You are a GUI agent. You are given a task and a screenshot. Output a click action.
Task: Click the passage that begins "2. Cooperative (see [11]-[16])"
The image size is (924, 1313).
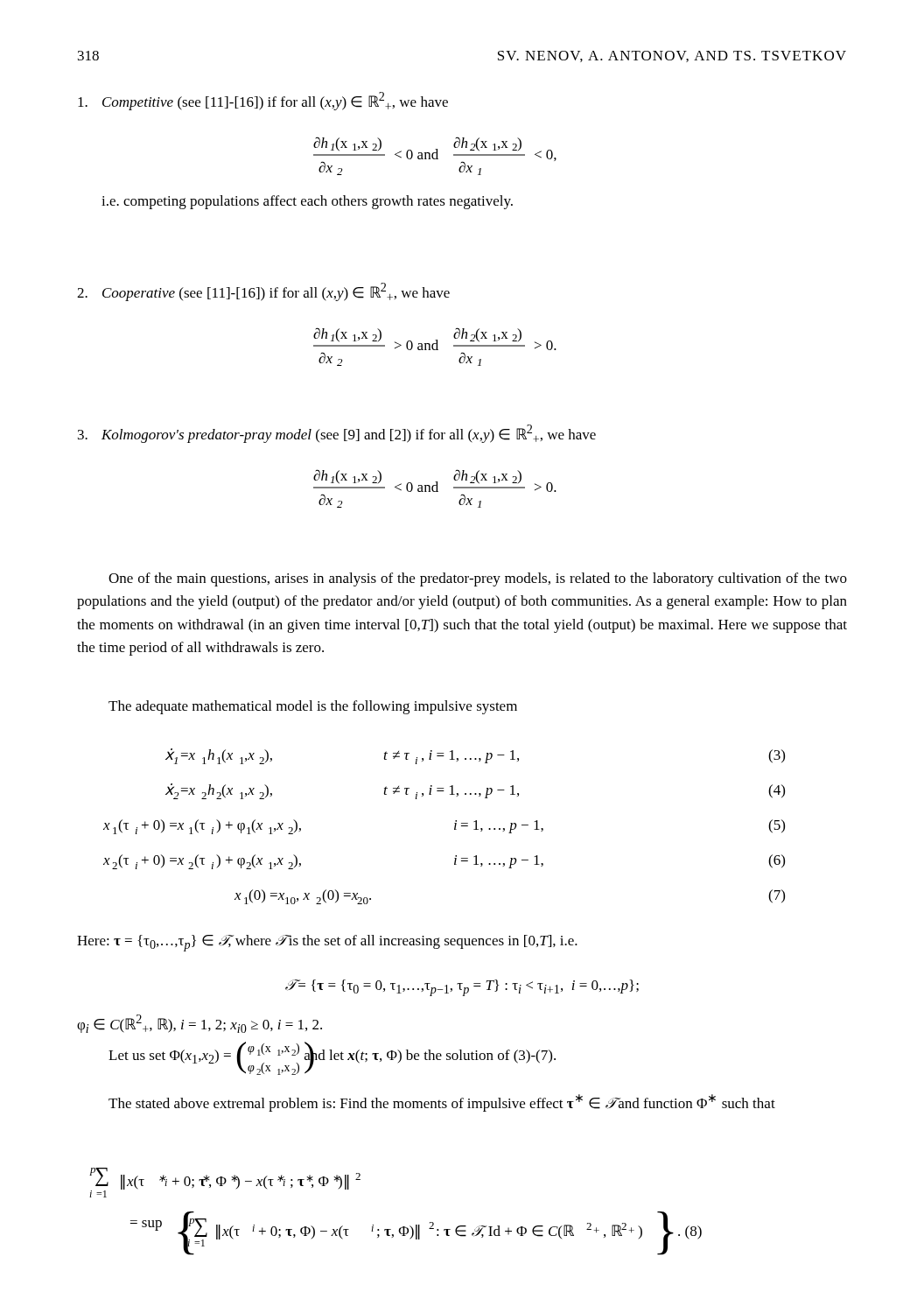coord(462,325)
